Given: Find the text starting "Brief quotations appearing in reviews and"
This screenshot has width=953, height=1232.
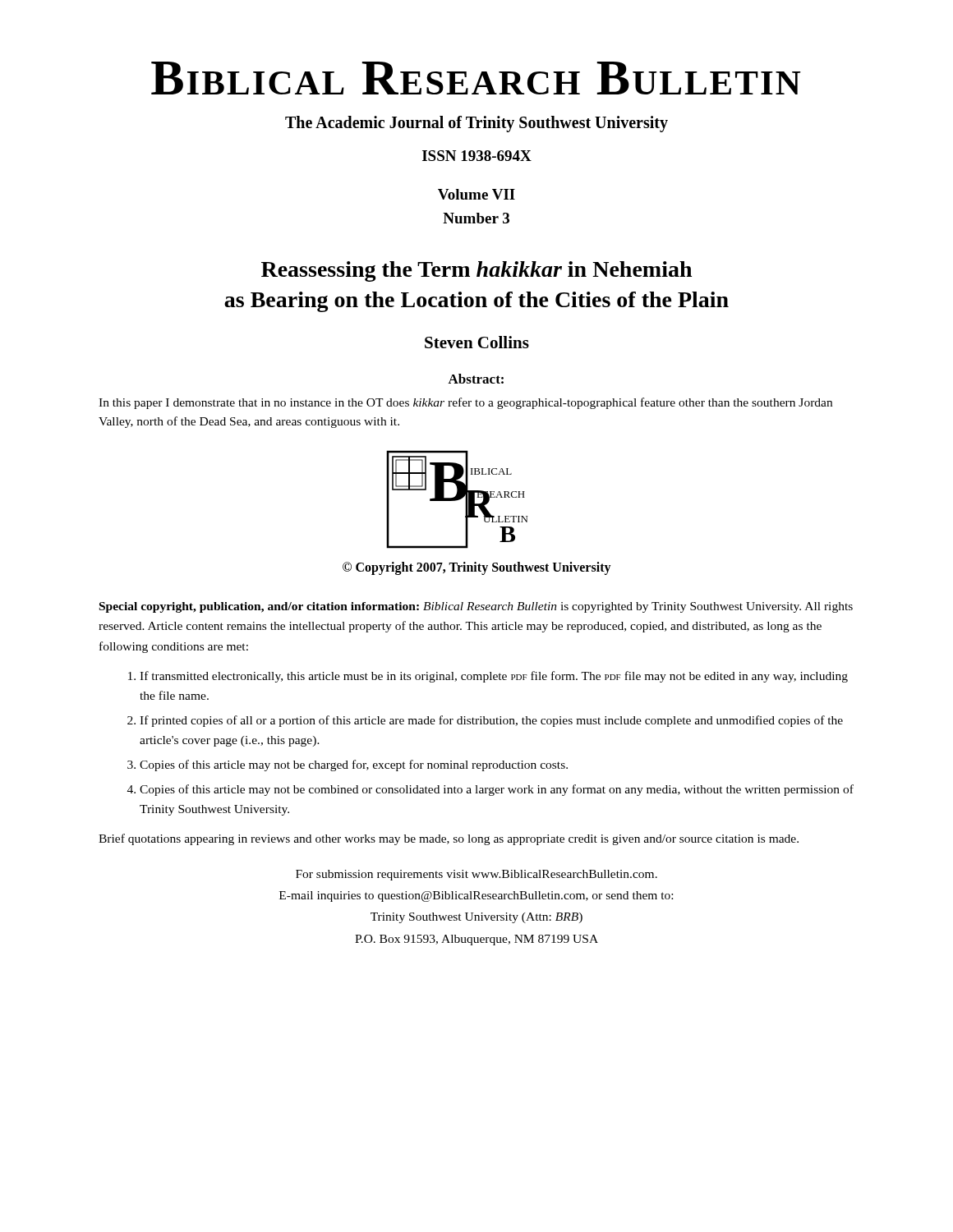Looking at the screenshot, I should pyautogui.click(x=449, y=838).
